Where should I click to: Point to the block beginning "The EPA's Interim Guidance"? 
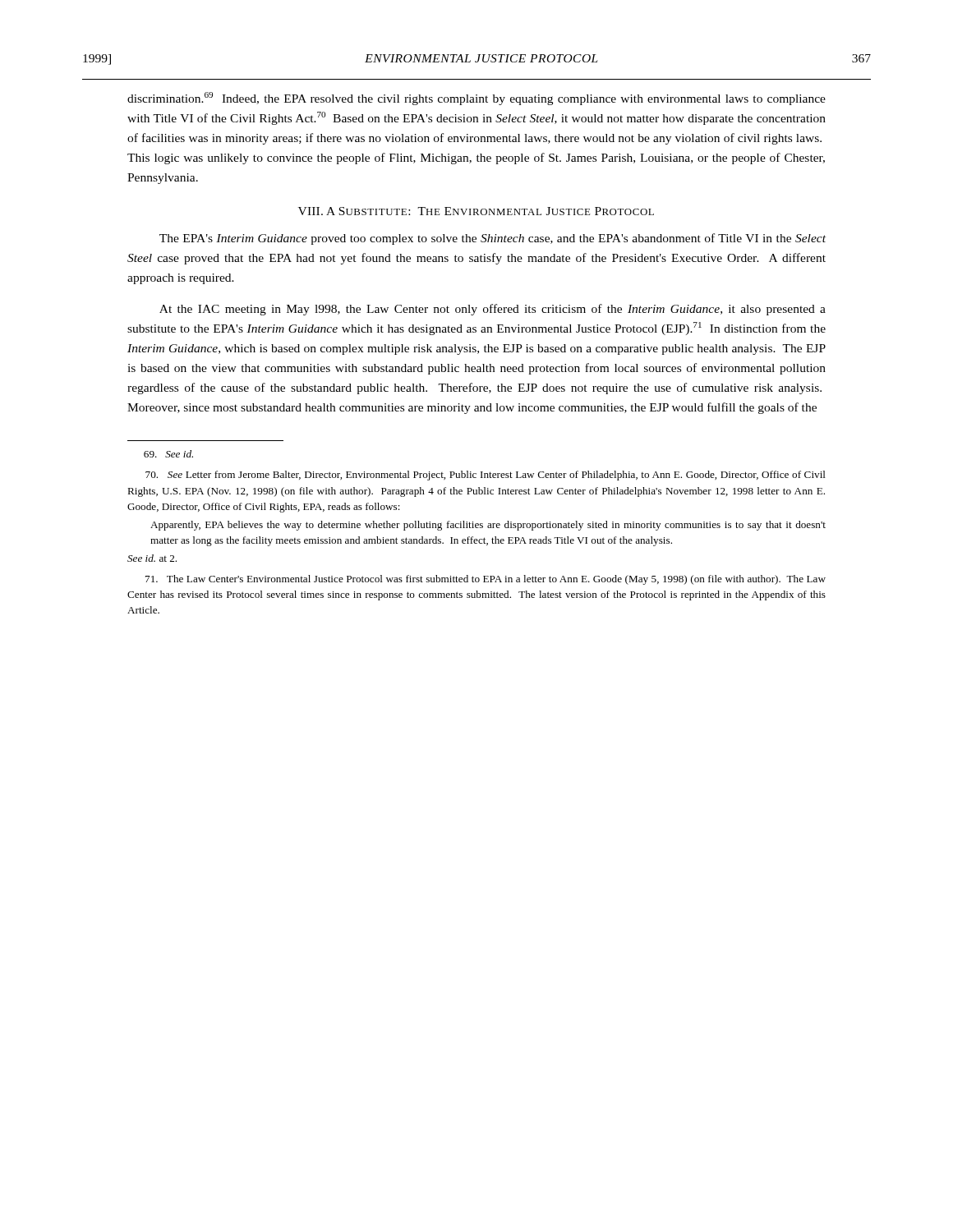pos(476,258)
